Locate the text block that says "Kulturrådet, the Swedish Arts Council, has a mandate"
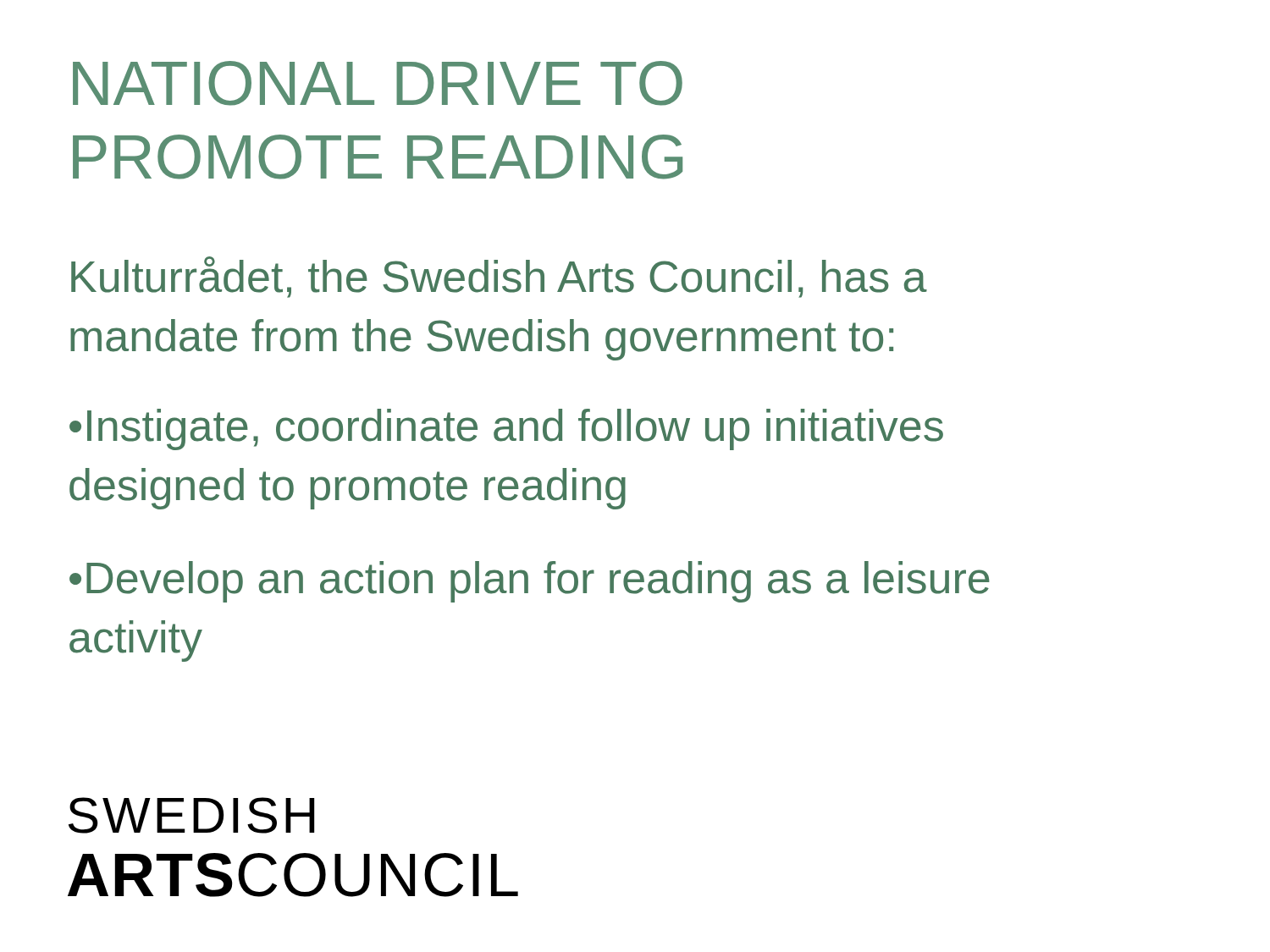 coord(497,306)
